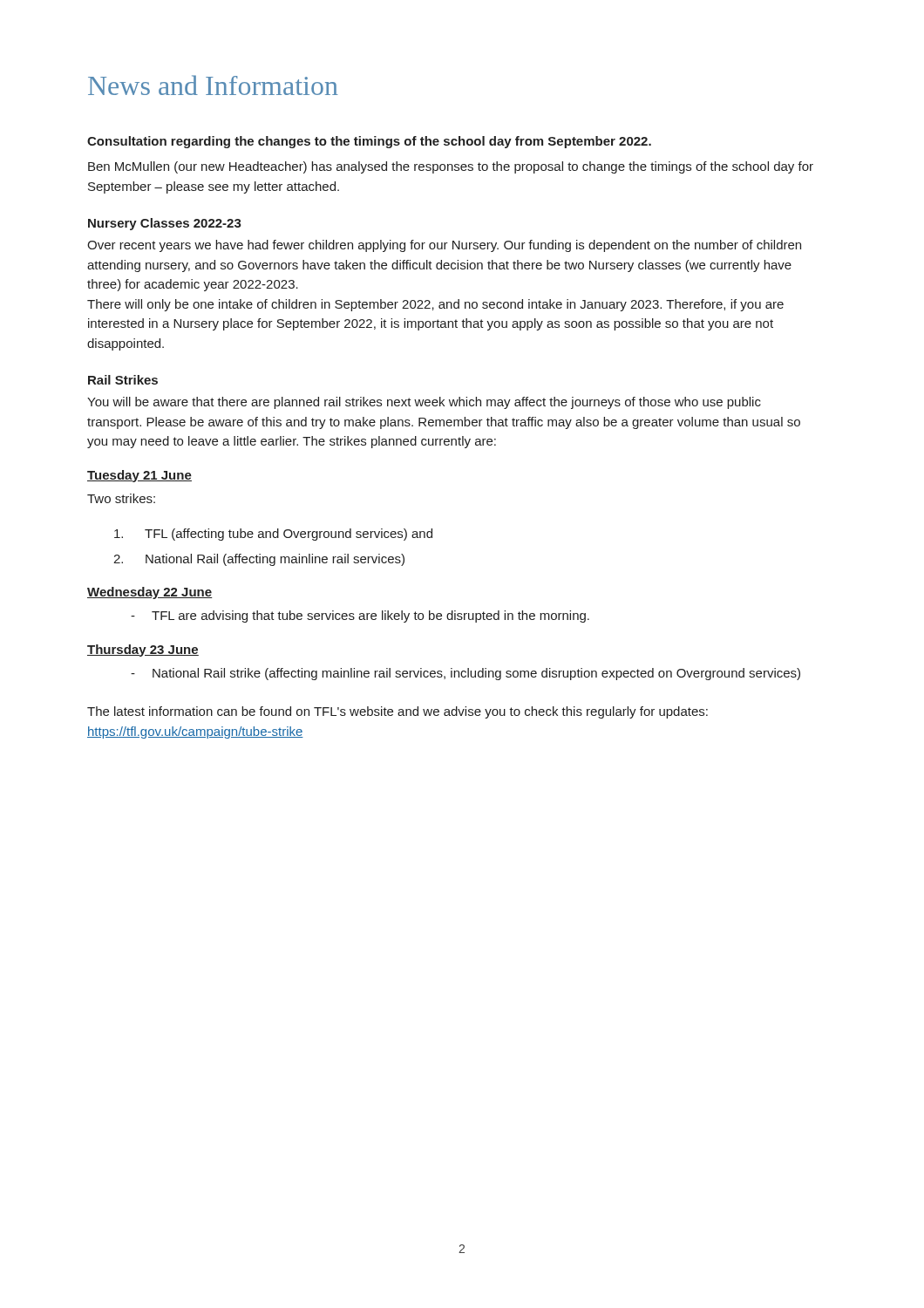Locate the text starting "- National Rail strike"

pos(453,673)
